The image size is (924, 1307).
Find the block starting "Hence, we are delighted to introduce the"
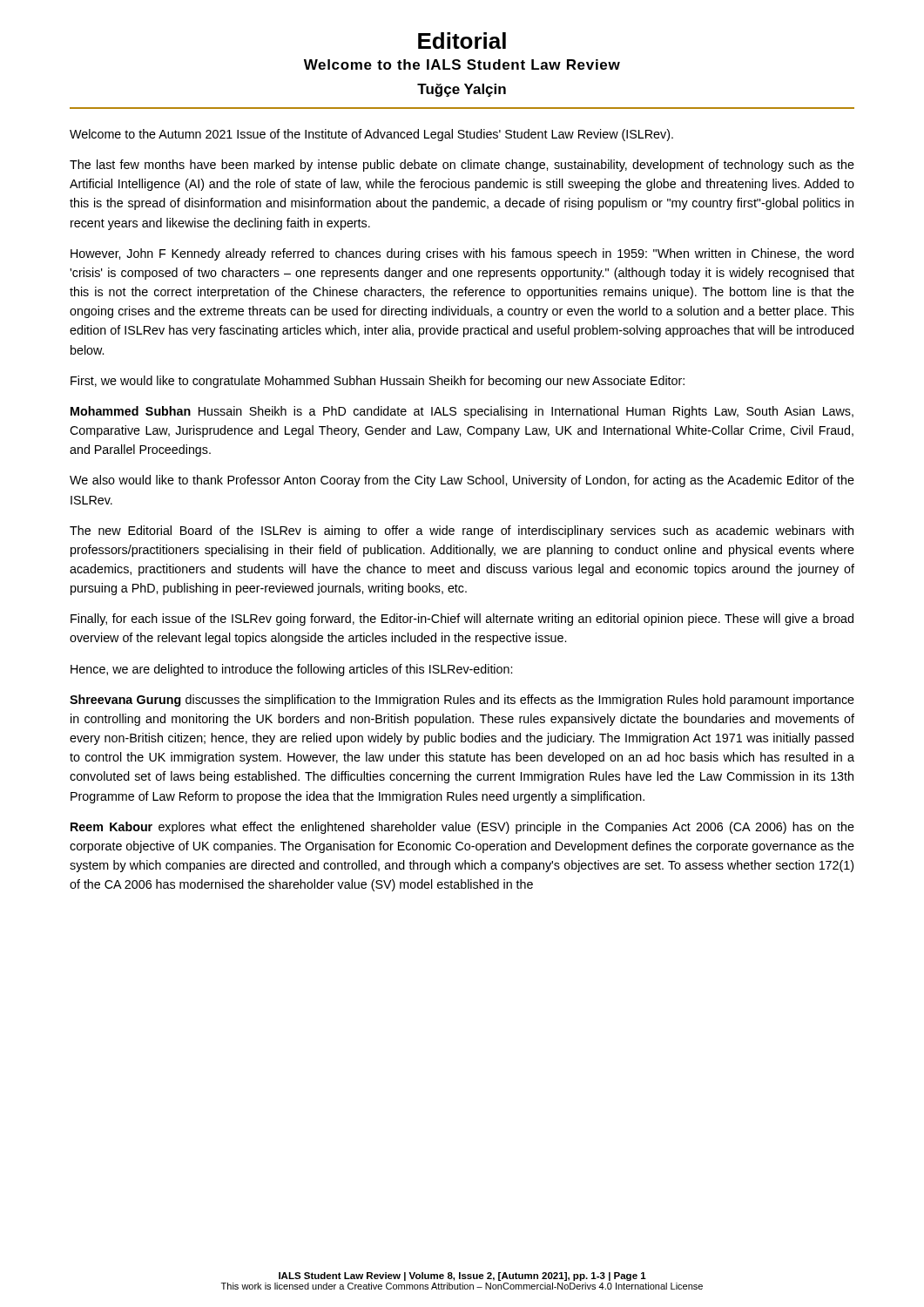(291, 669)
